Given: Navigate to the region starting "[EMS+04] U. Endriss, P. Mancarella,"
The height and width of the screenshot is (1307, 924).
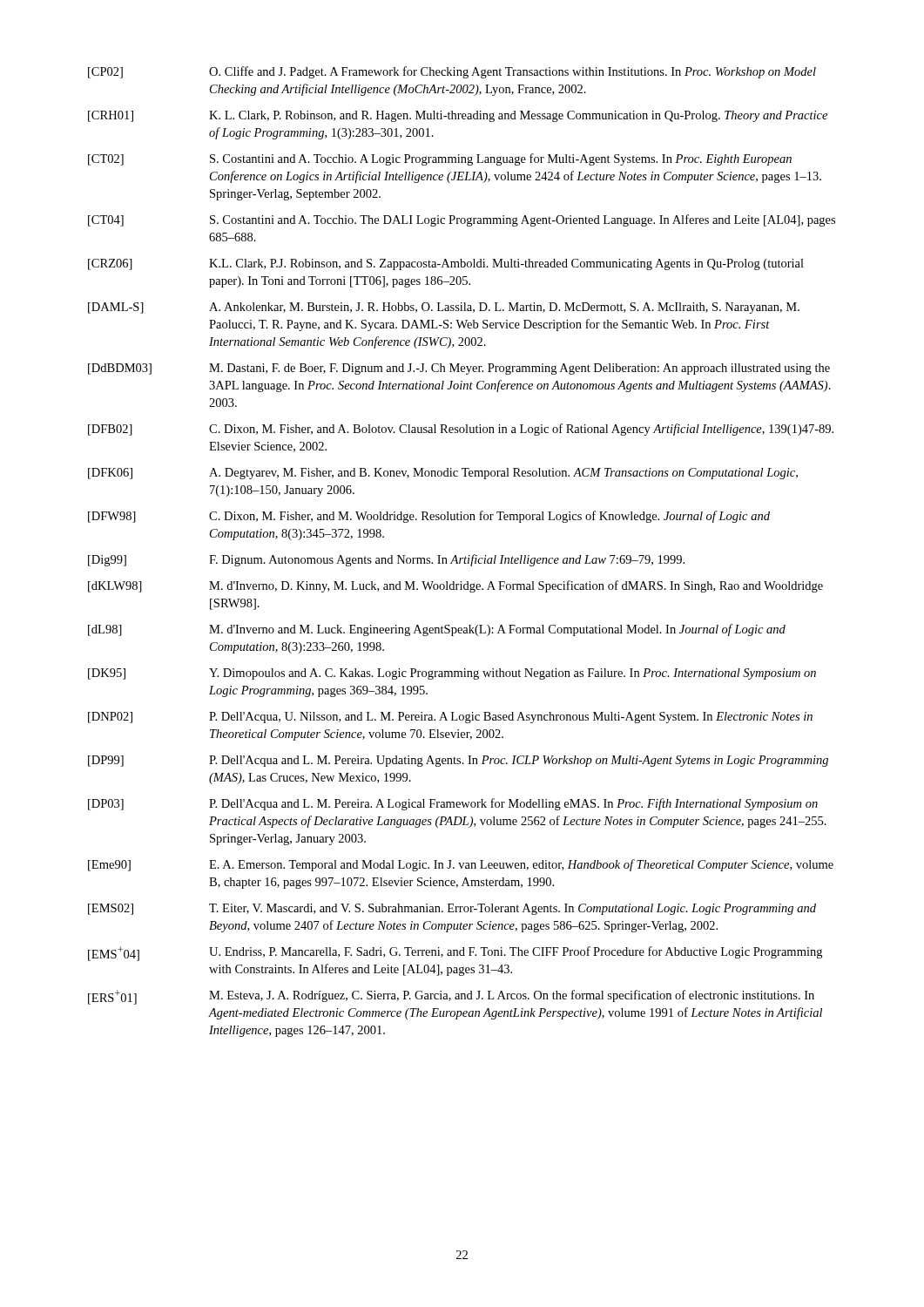Looking at the screenshot, I should 462,960.
